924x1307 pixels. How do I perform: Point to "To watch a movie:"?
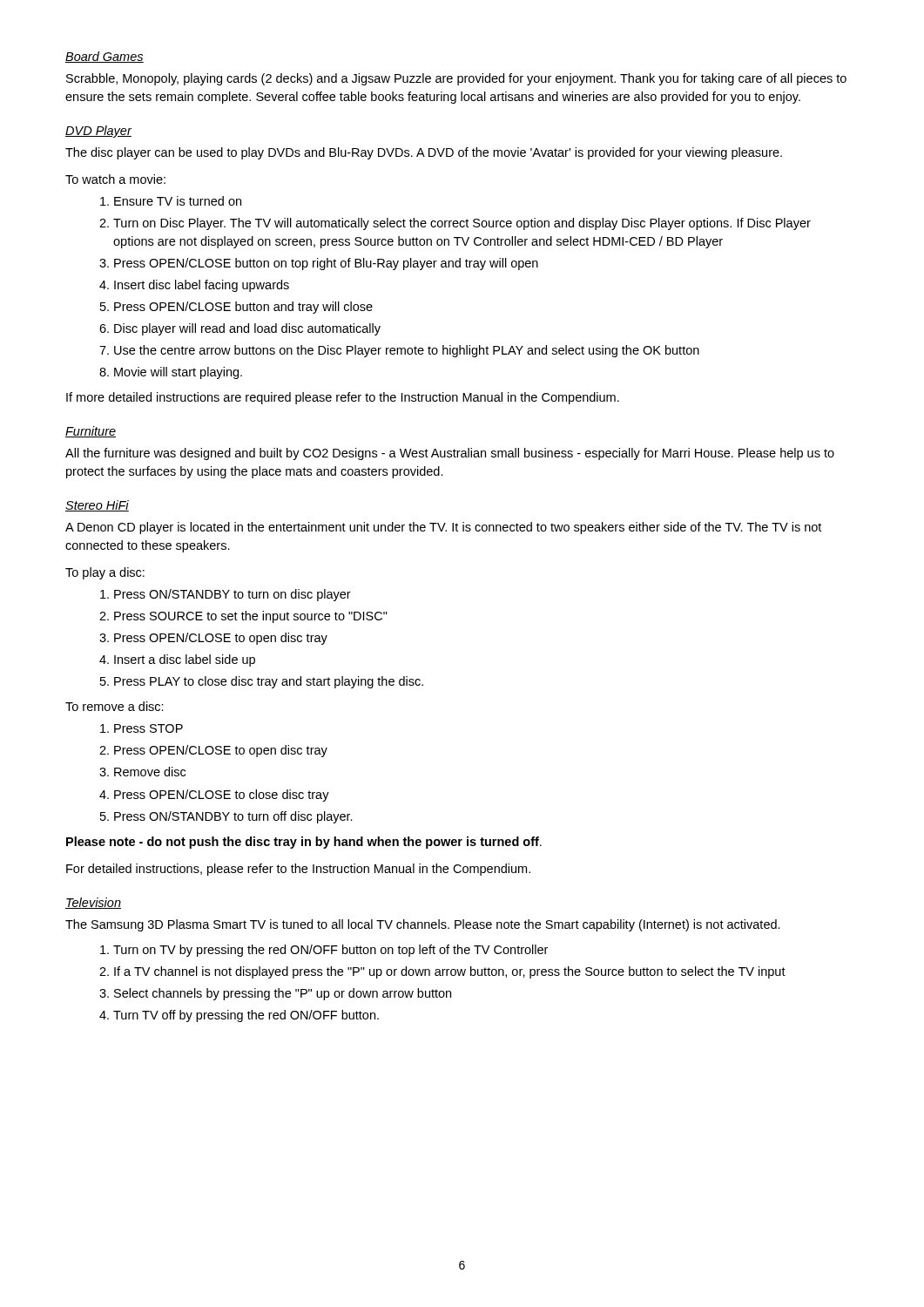tap(116, 180)
